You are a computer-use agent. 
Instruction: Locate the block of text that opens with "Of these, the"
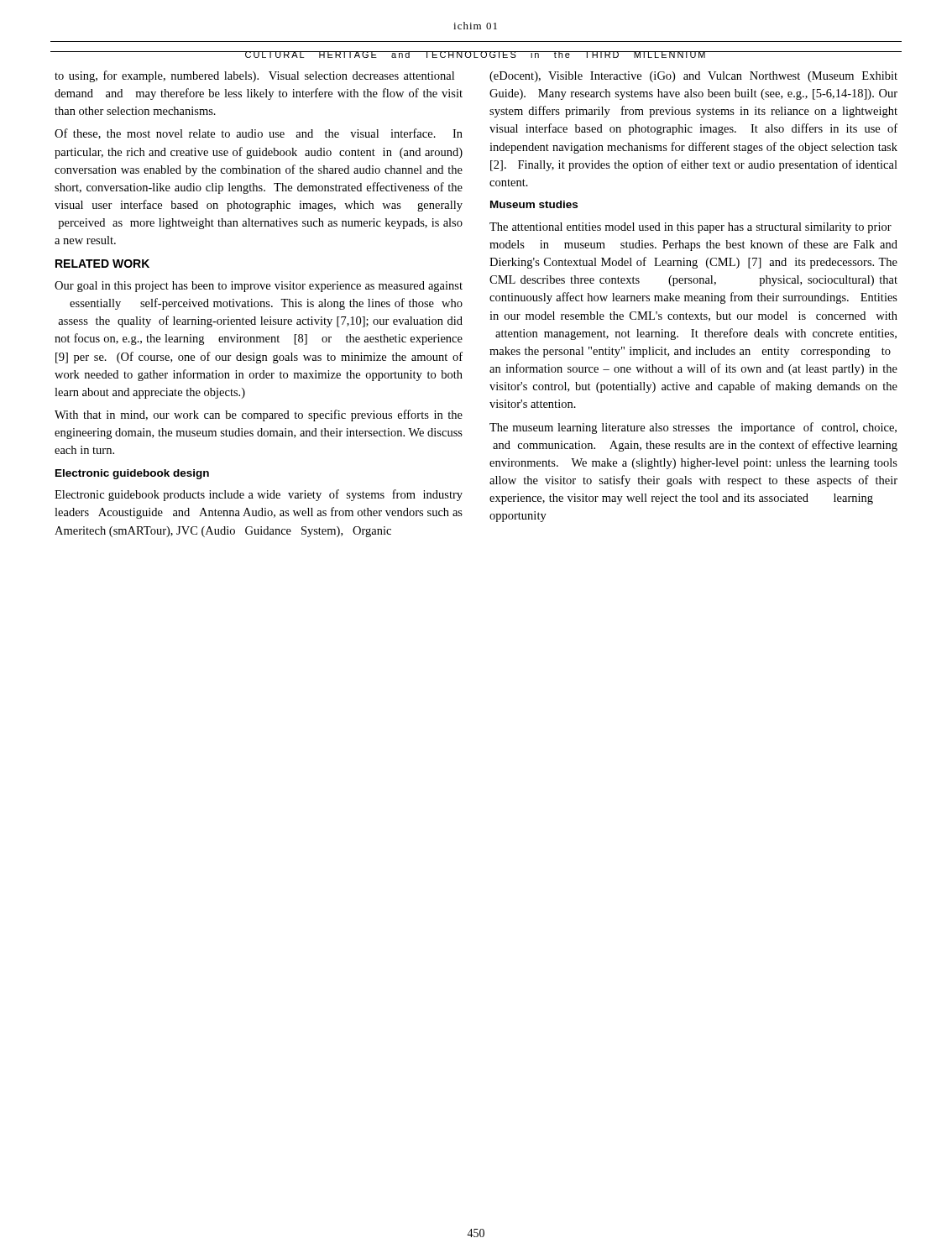pos(259,188)
